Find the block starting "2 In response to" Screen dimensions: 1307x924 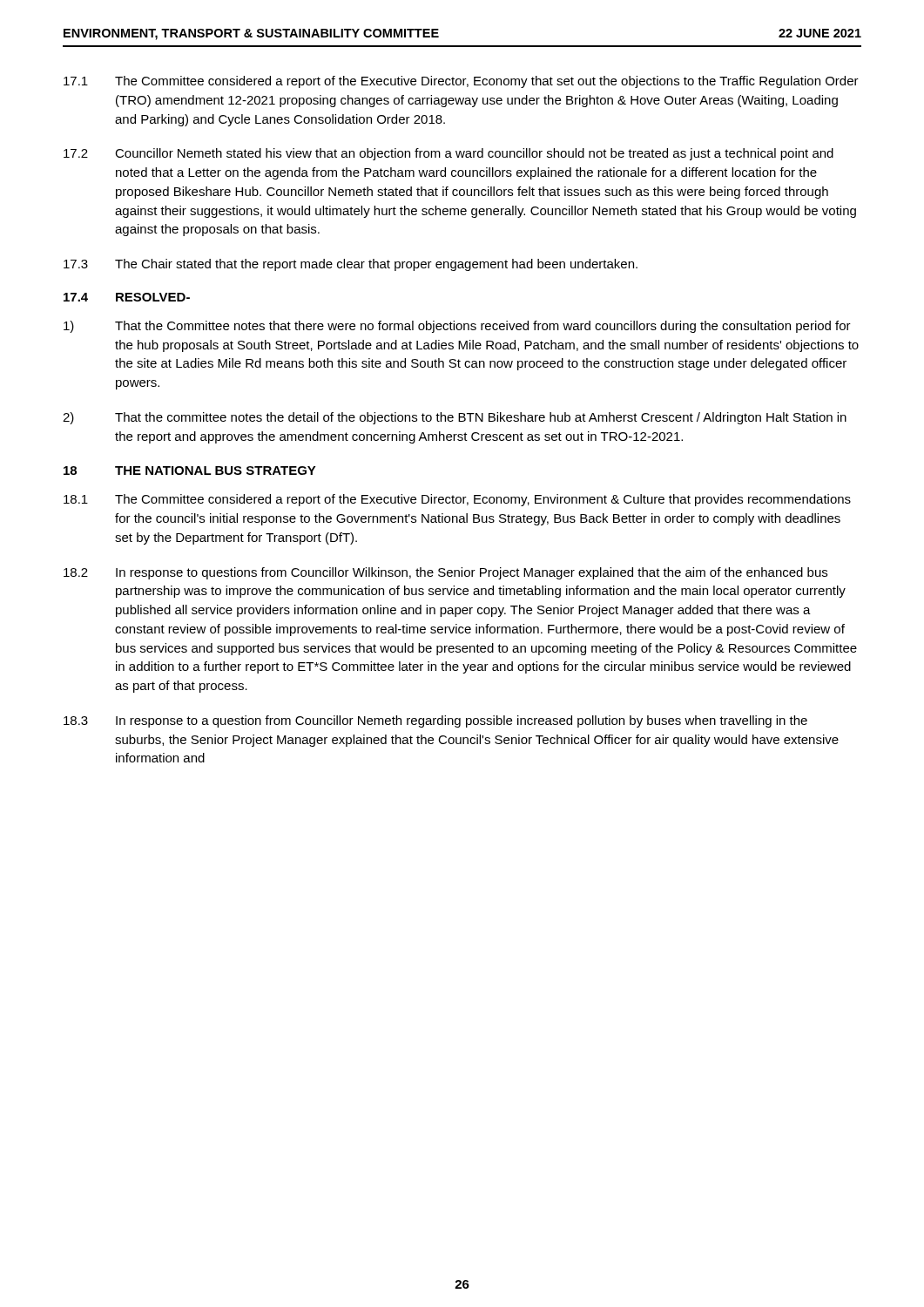click(x=462, y=629)
